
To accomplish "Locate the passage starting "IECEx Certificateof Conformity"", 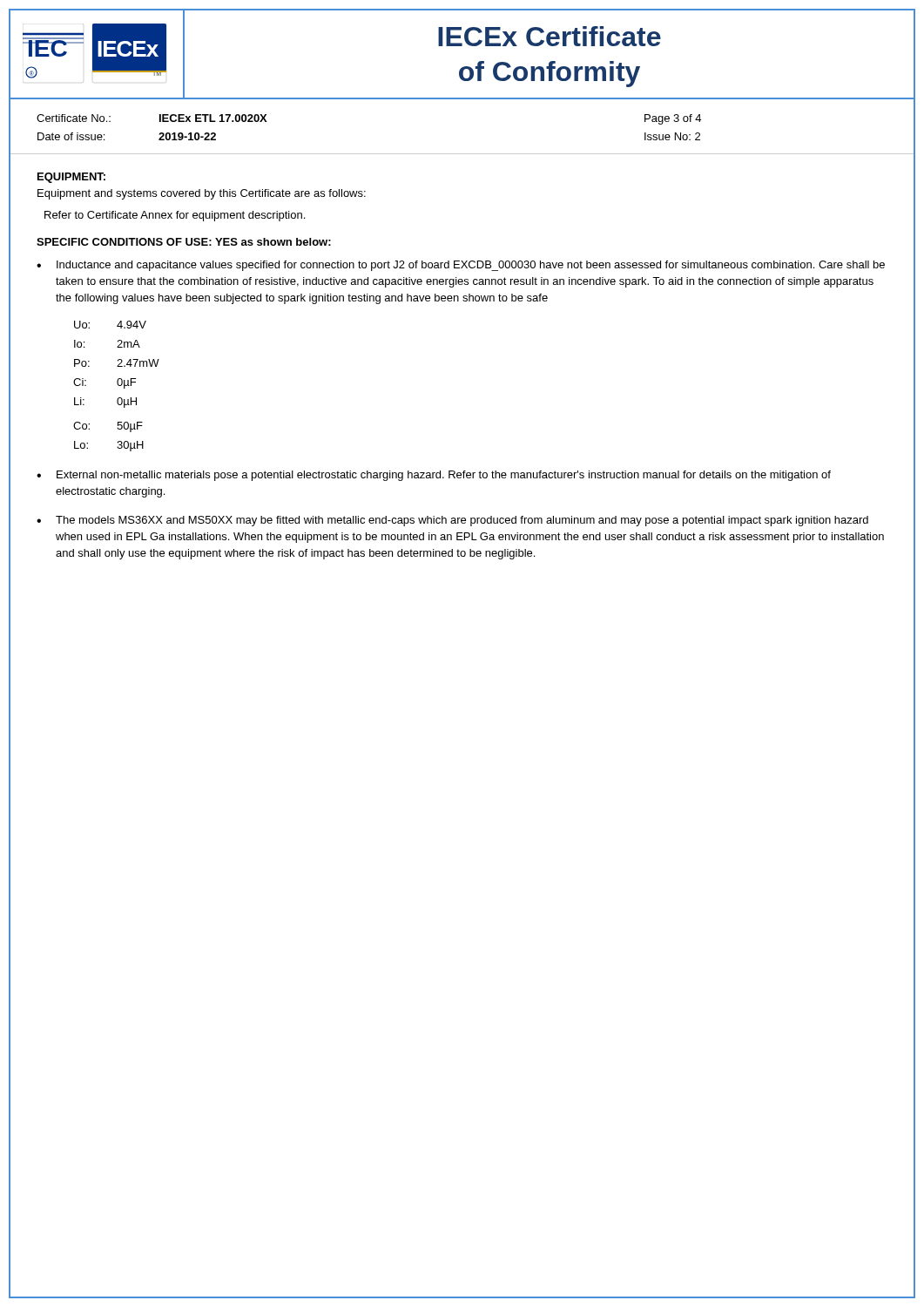I will [x=549, y=54].
